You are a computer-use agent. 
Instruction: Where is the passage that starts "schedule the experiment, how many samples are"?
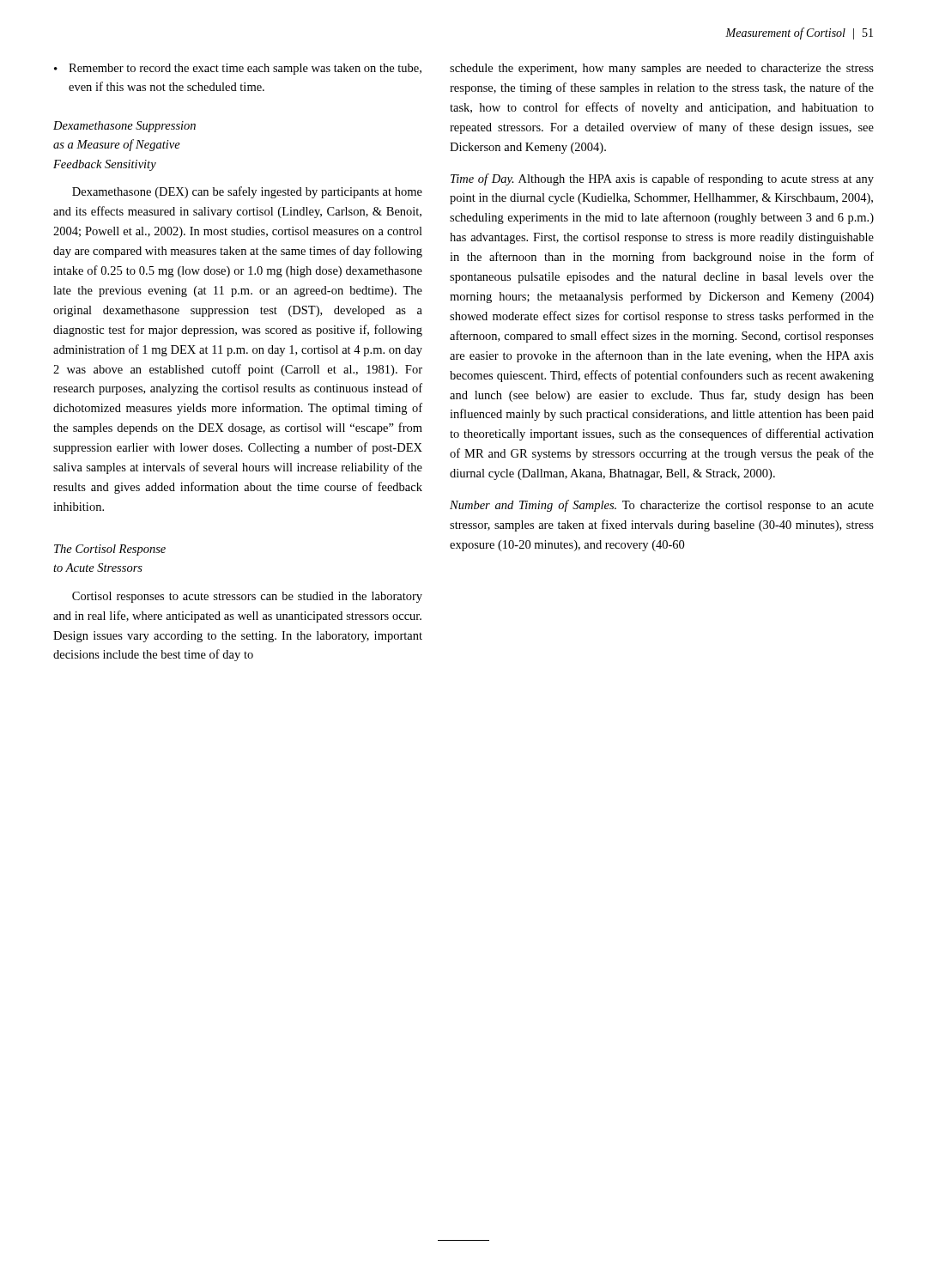point(662,107)
